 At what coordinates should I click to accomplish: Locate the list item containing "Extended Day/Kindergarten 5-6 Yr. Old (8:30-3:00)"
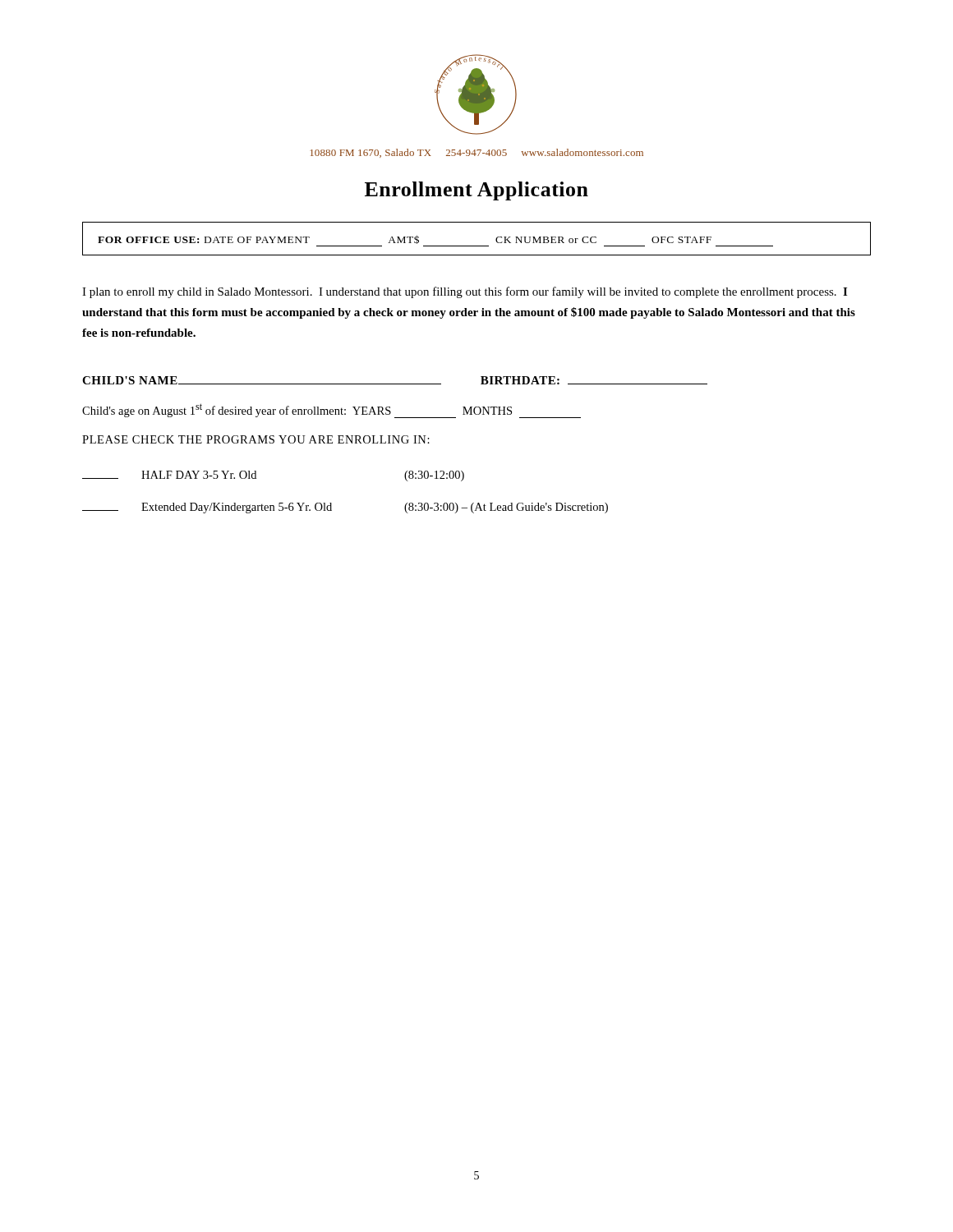click(x=246, y=508)
